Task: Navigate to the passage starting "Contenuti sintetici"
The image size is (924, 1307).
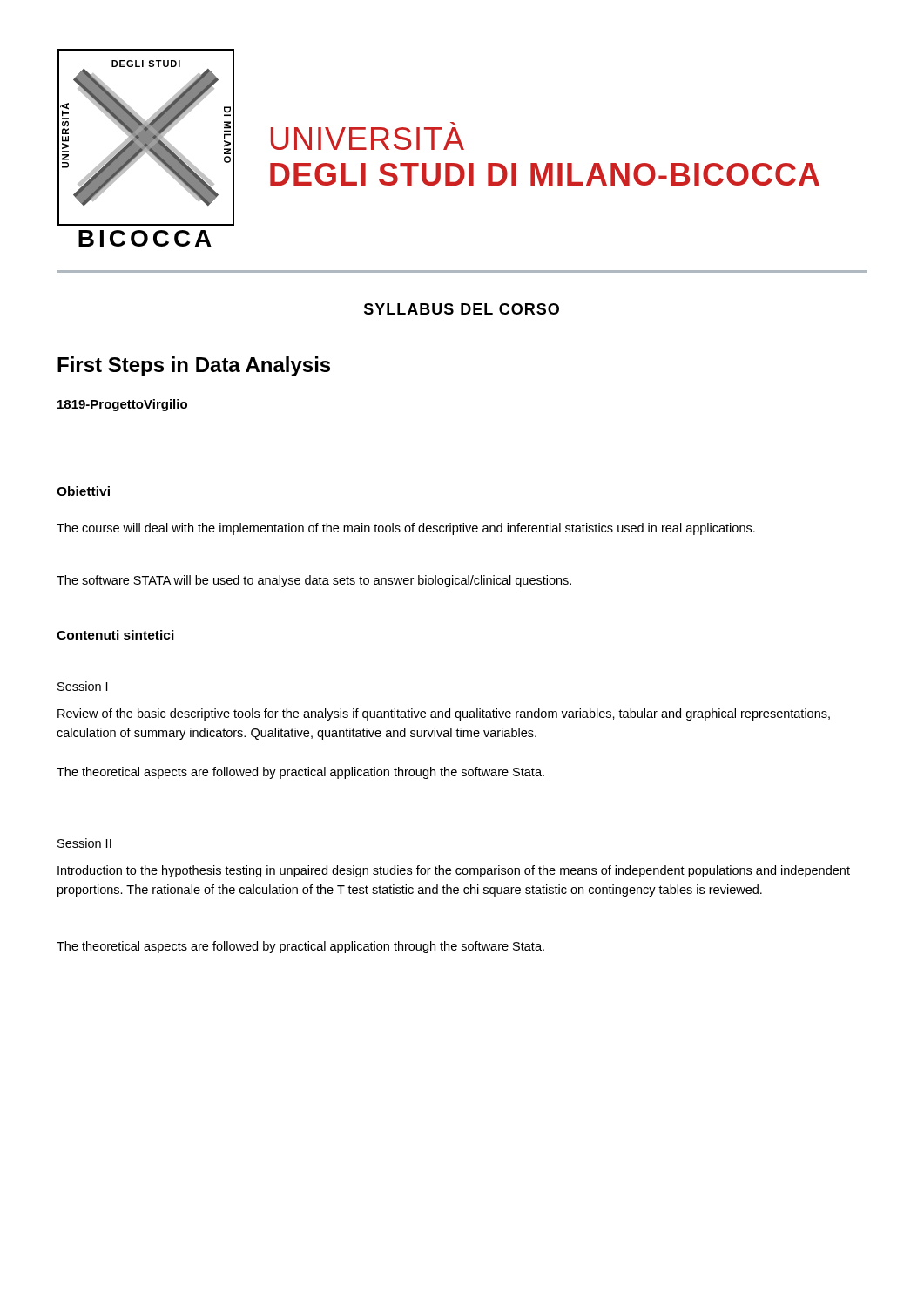Action: coord(116,635)
